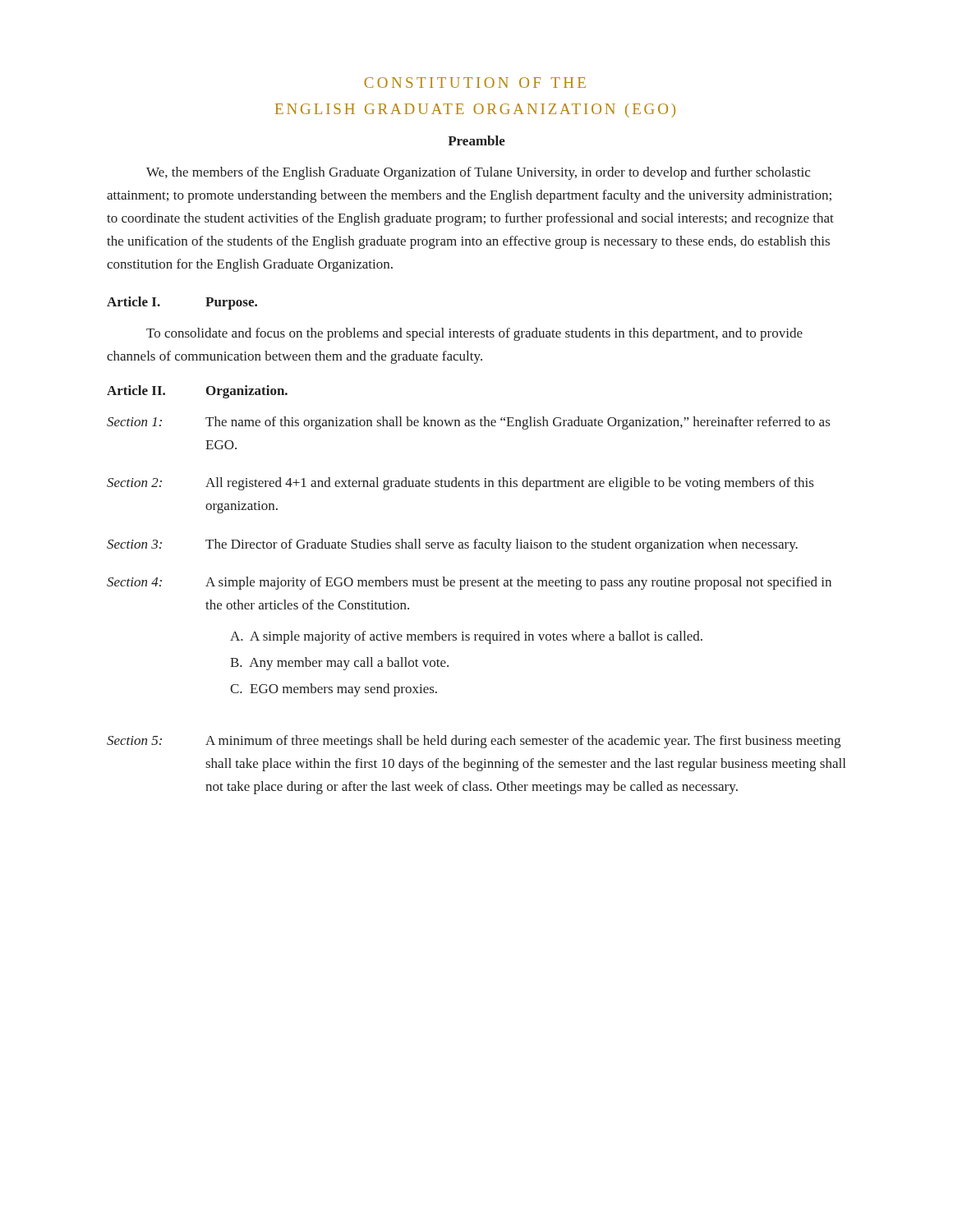Image resolution: width=953 pixels, height=1232 pixels.
Task: Point to the passage starting "Section 1: The name of this"
Action: (476, 434)
